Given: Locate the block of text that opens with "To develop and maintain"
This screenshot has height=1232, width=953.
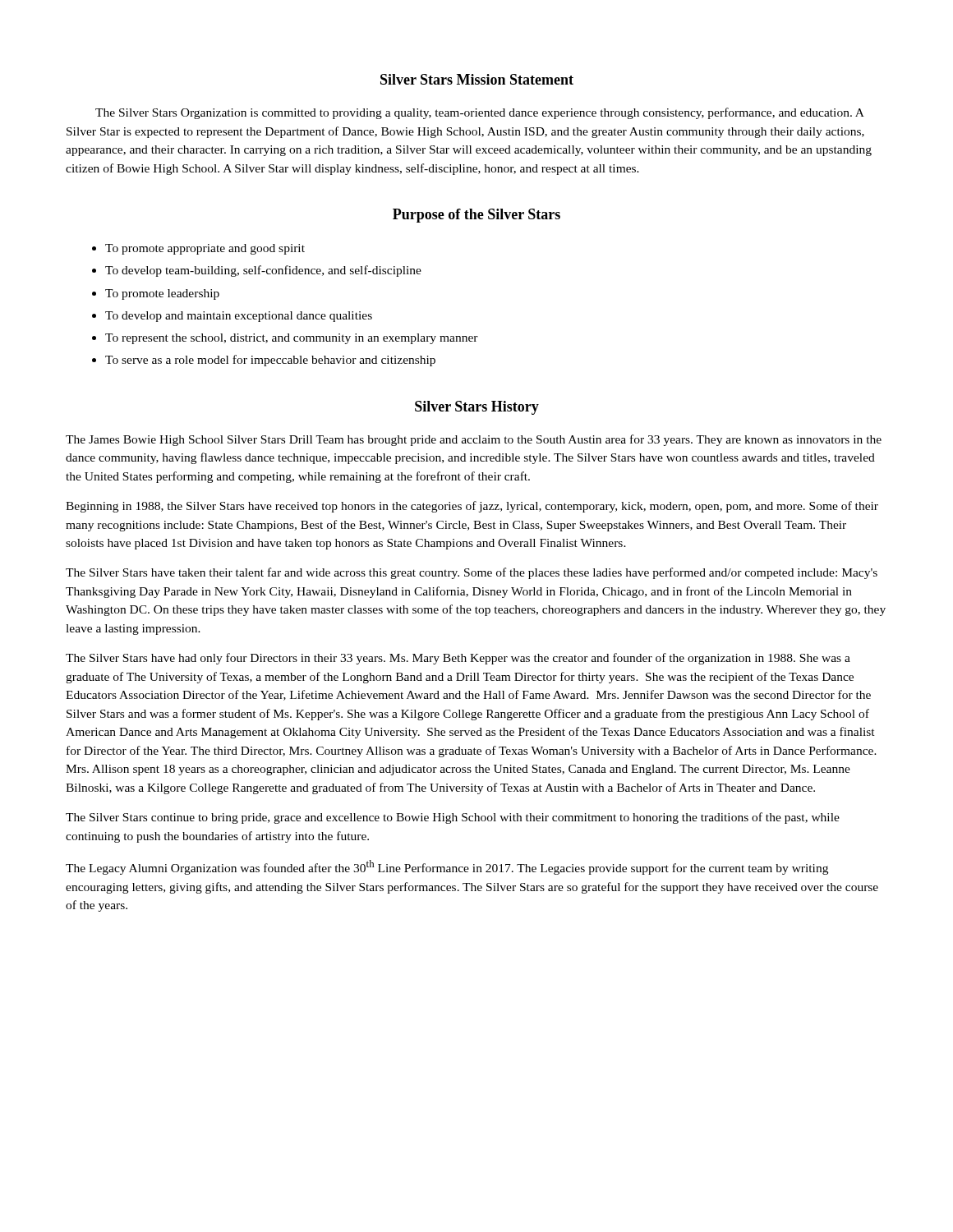Looking at the screenshot, I should pyautogui.click(x=239, y=315).
